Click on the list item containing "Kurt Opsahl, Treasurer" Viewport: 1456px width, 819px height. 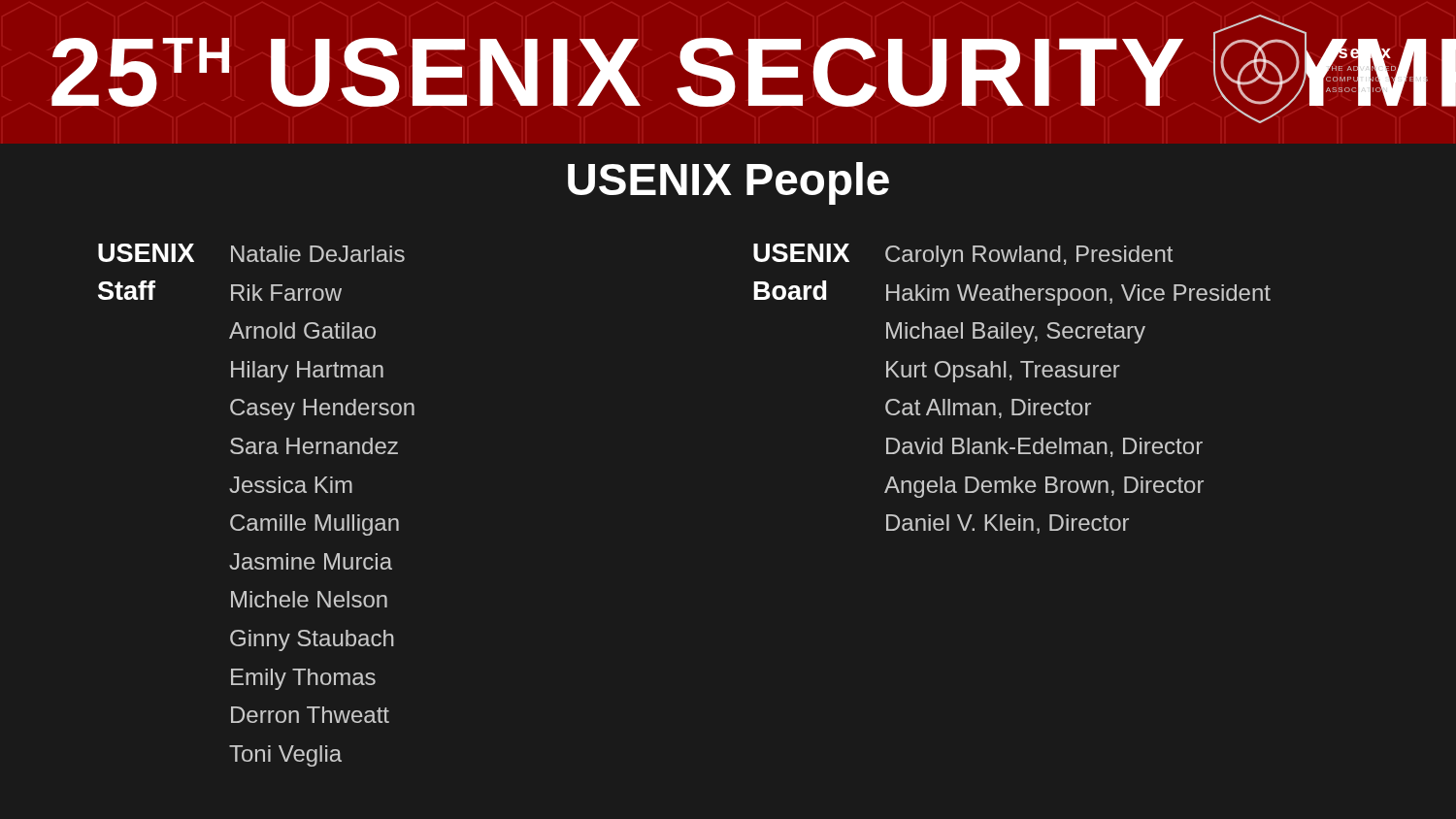(1002, 369)
